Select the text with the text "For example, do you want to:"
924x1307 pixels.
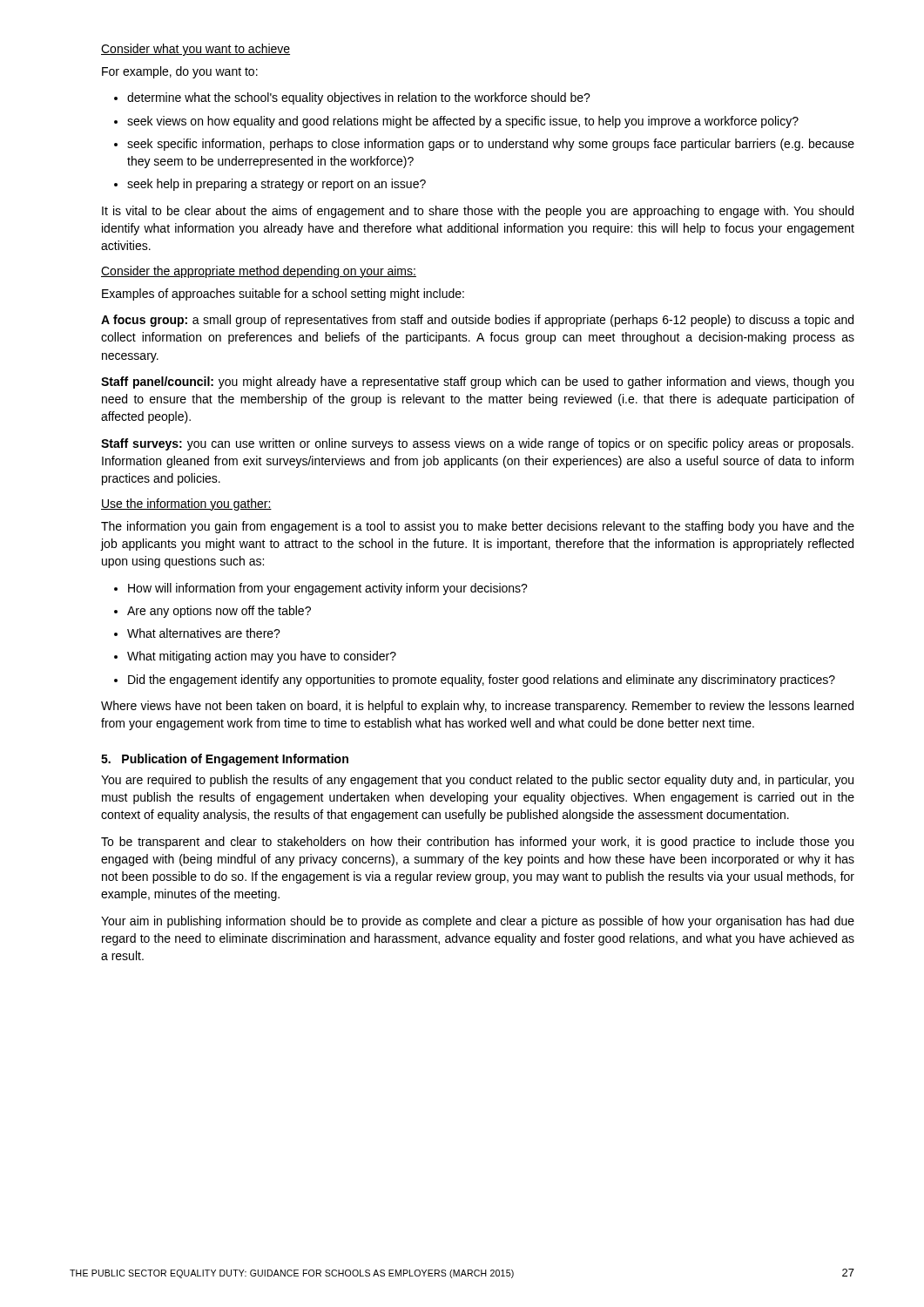click(x=180, y=72)
